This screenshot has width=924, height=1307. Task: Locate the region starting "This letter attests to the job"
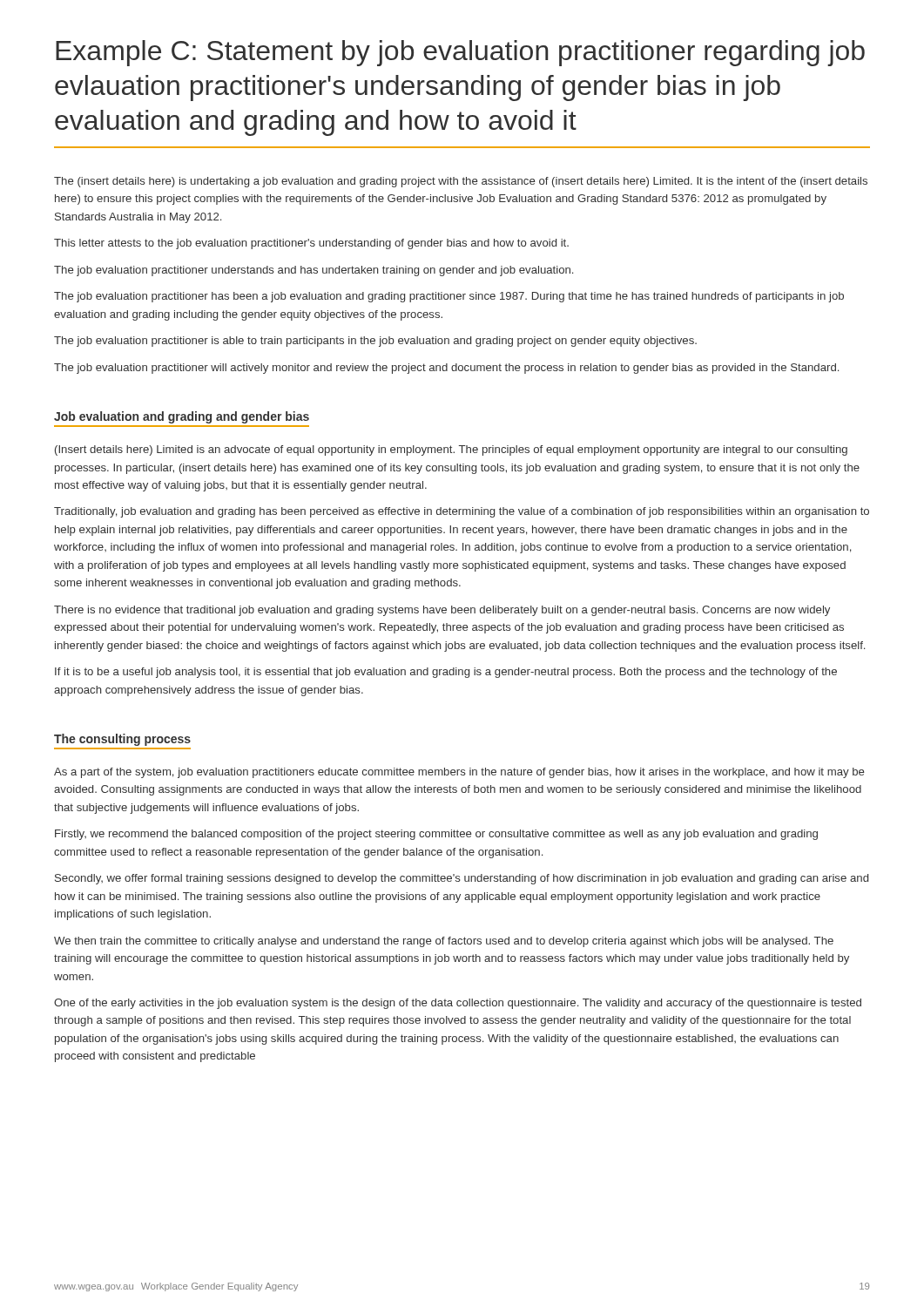coord(312,243)
